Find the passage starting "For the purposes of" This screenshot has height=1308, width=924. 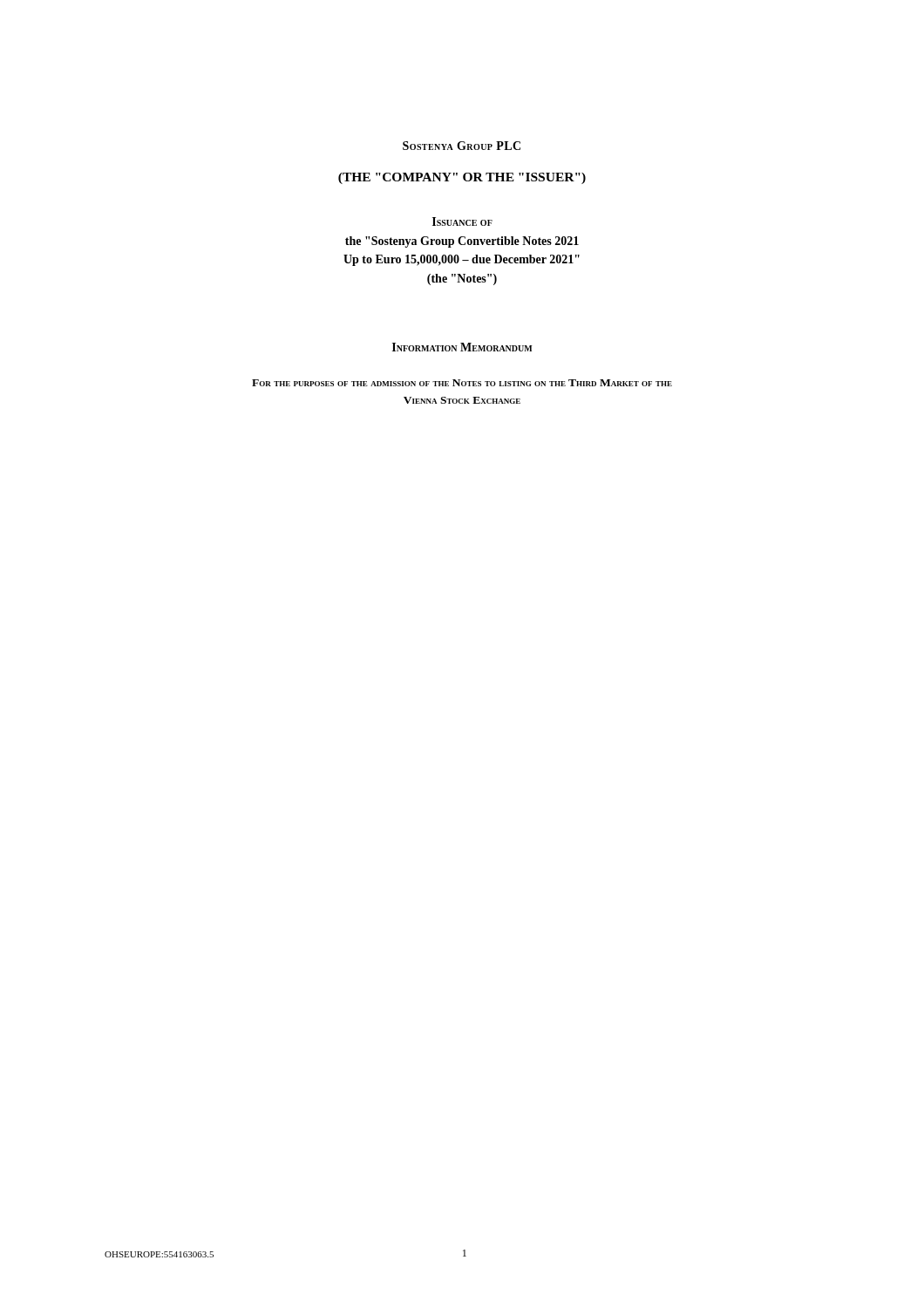tap(462, 391)
